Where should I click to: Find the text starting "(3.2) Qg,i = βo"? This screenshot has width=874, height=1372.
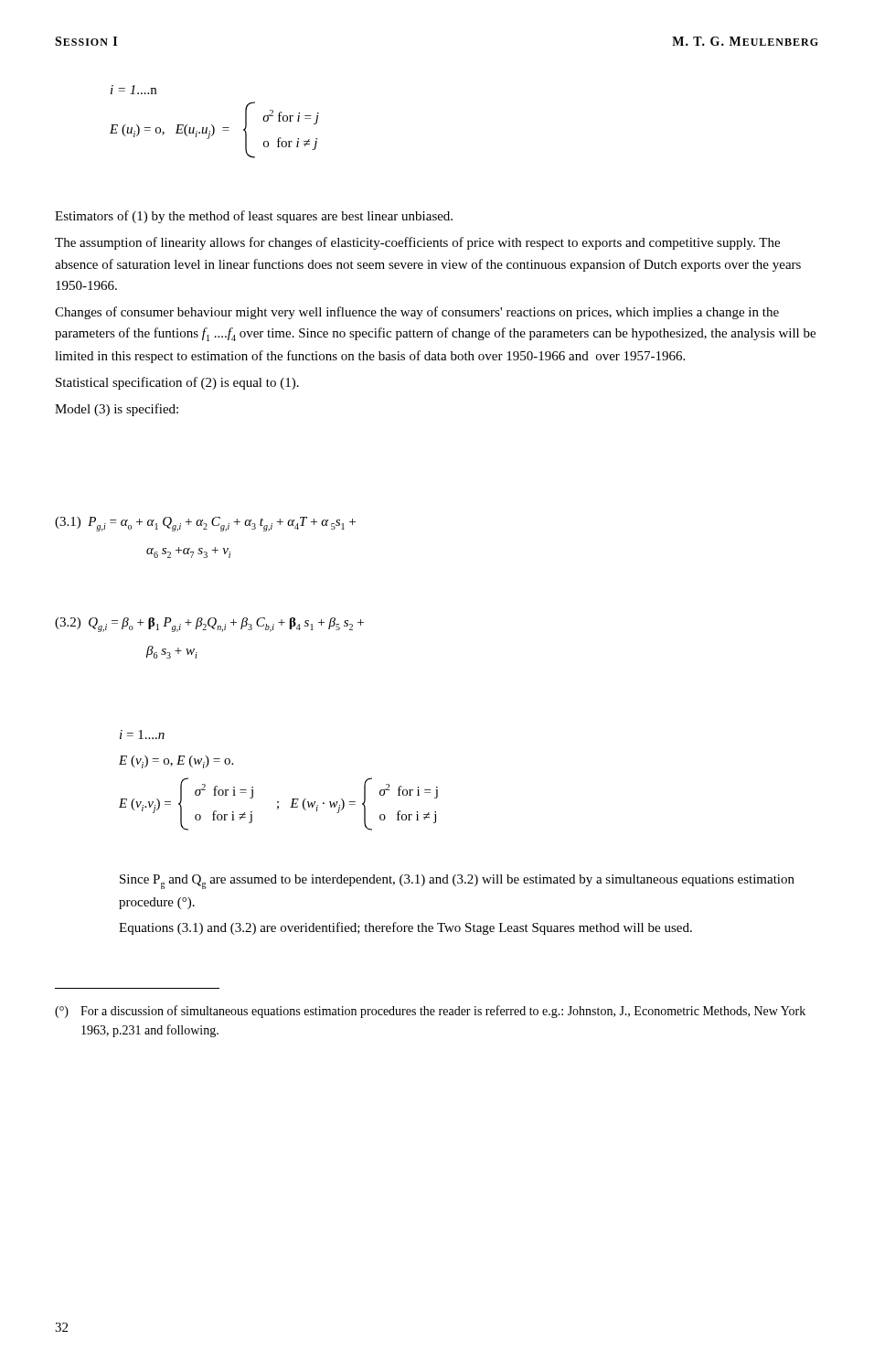click(209, 625)
